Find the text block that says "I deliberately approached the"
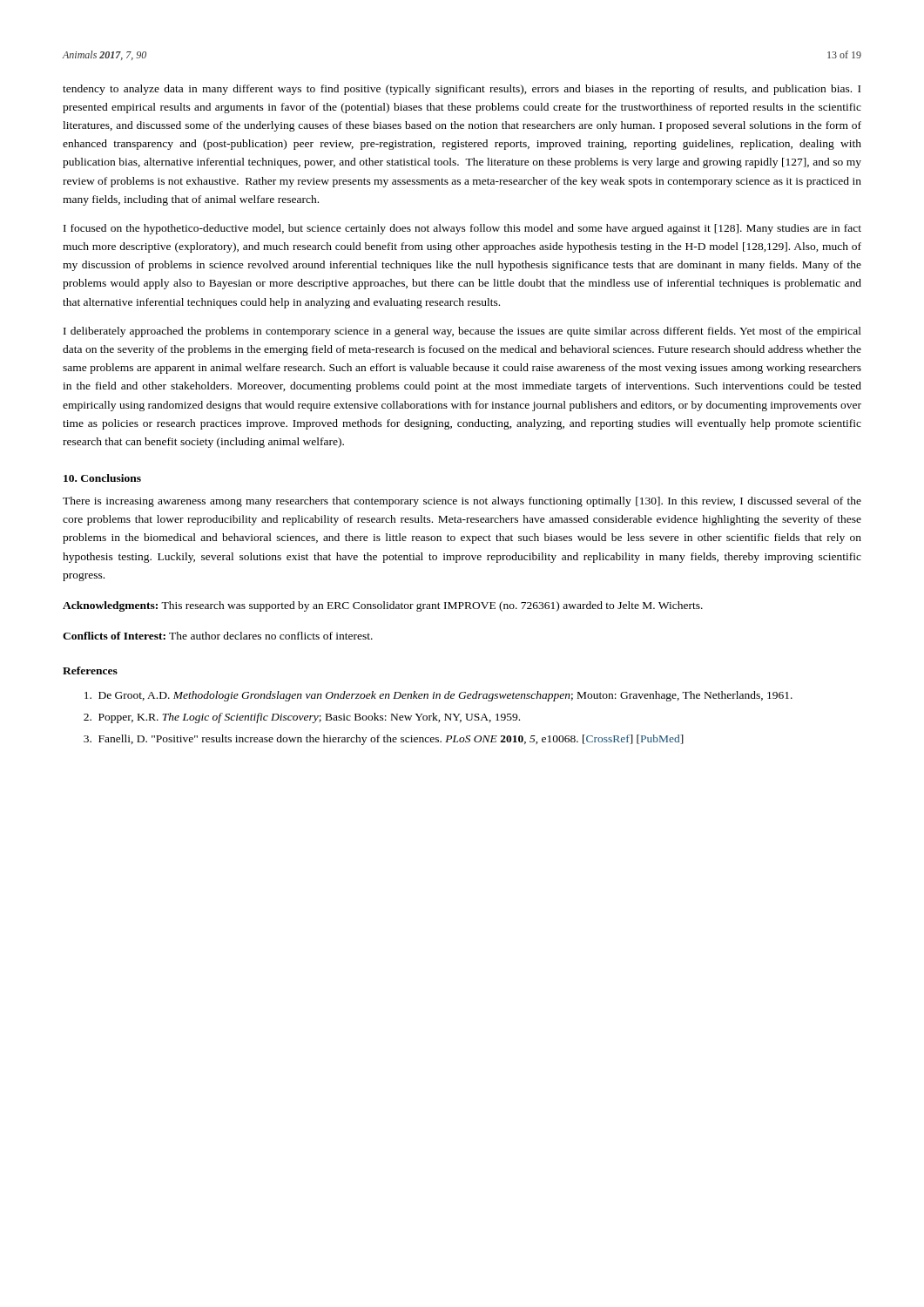Image resolution: width=924 pixels, height=1307 pixels. point(462,386)
